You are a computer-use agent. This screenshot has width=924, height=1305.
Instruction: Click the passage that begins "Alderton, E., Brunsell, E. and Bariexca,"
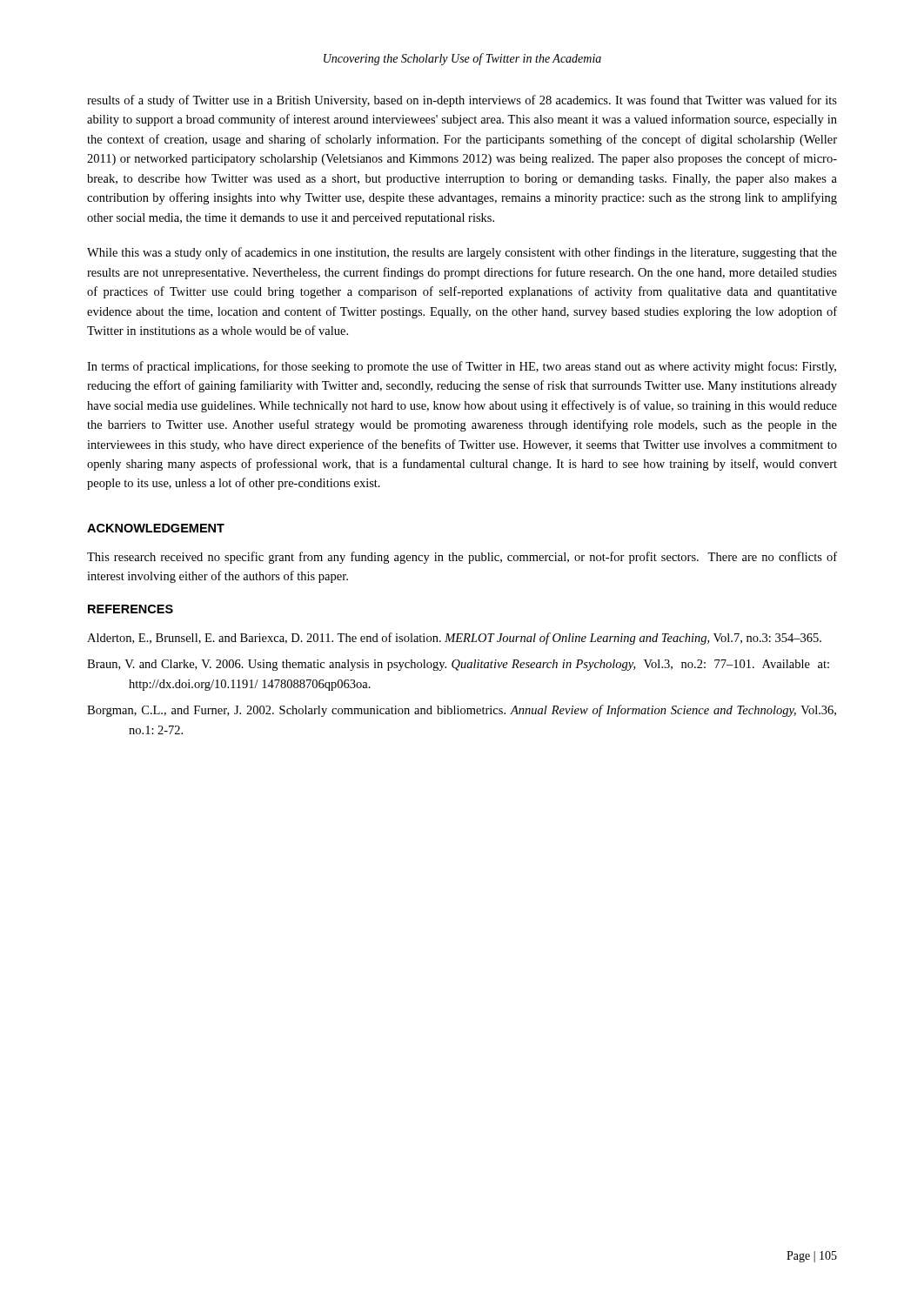(455, 638)
